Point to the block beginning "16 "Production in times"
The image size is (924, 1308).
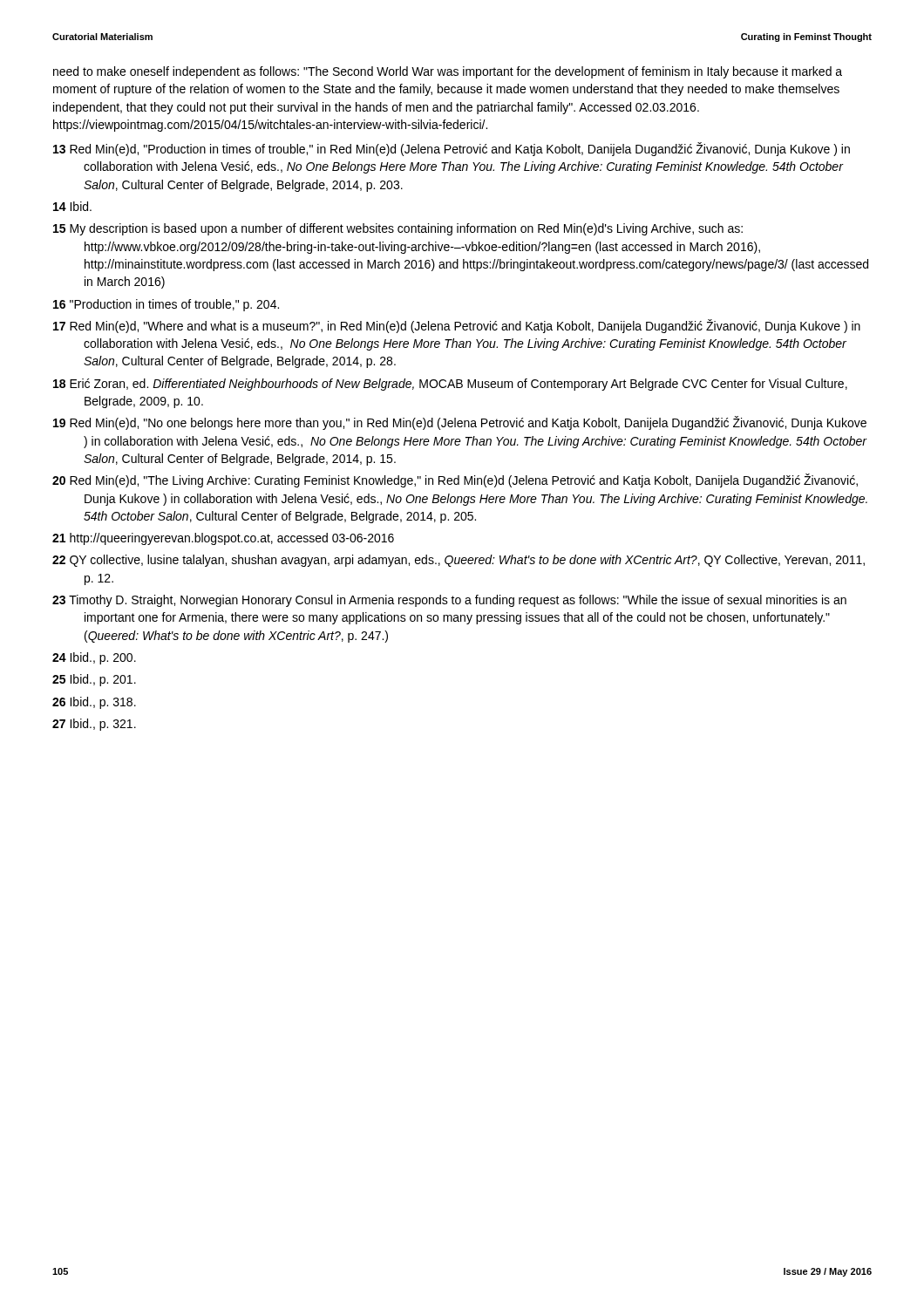(x=166, y=304)
